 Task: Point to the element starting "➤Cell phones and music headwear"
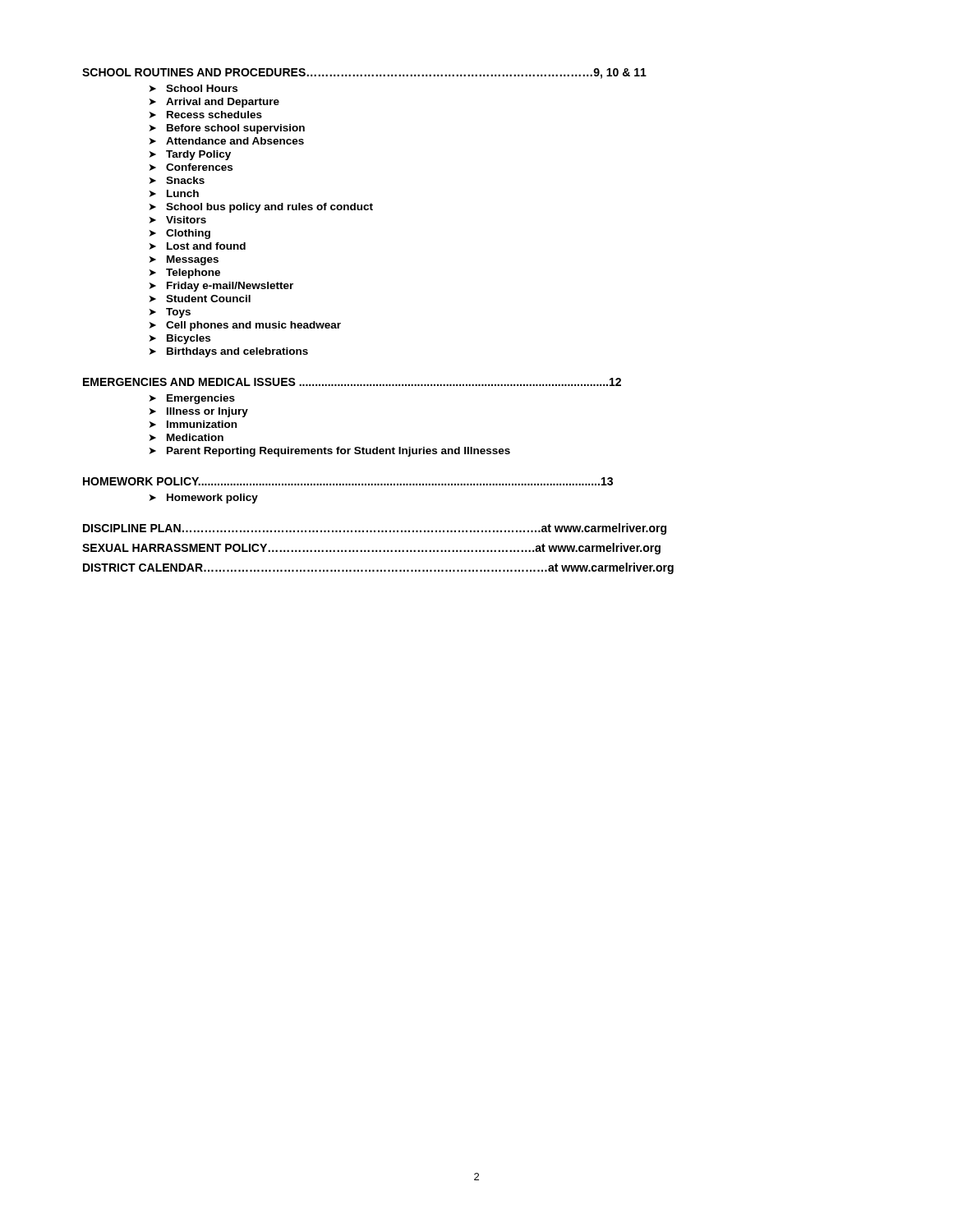pyautogui.click(x=244, y=325)
